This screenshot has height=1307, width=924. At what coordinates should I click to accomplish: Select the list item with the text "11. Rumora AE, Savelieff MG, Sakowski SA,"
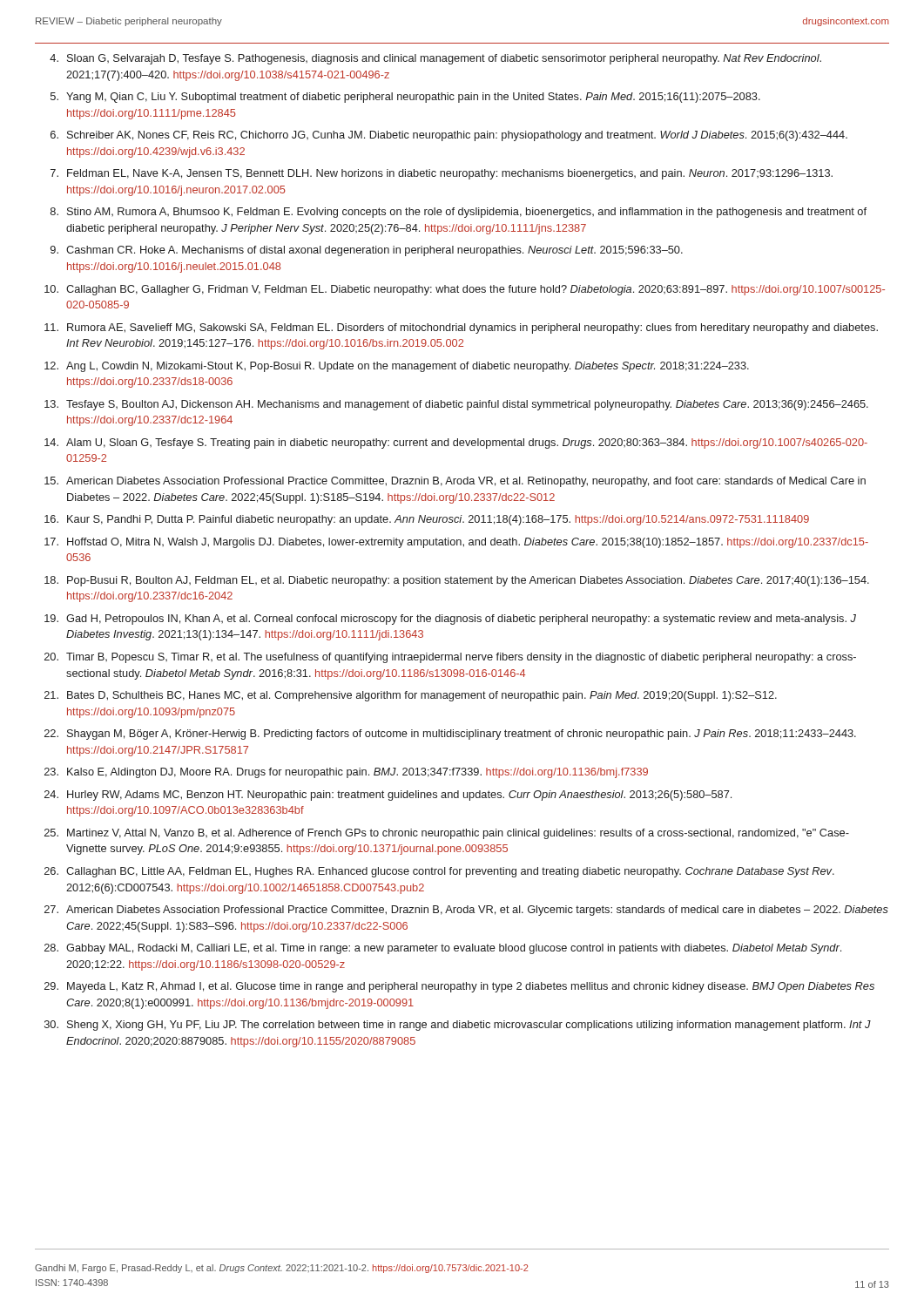coord(462,336)
